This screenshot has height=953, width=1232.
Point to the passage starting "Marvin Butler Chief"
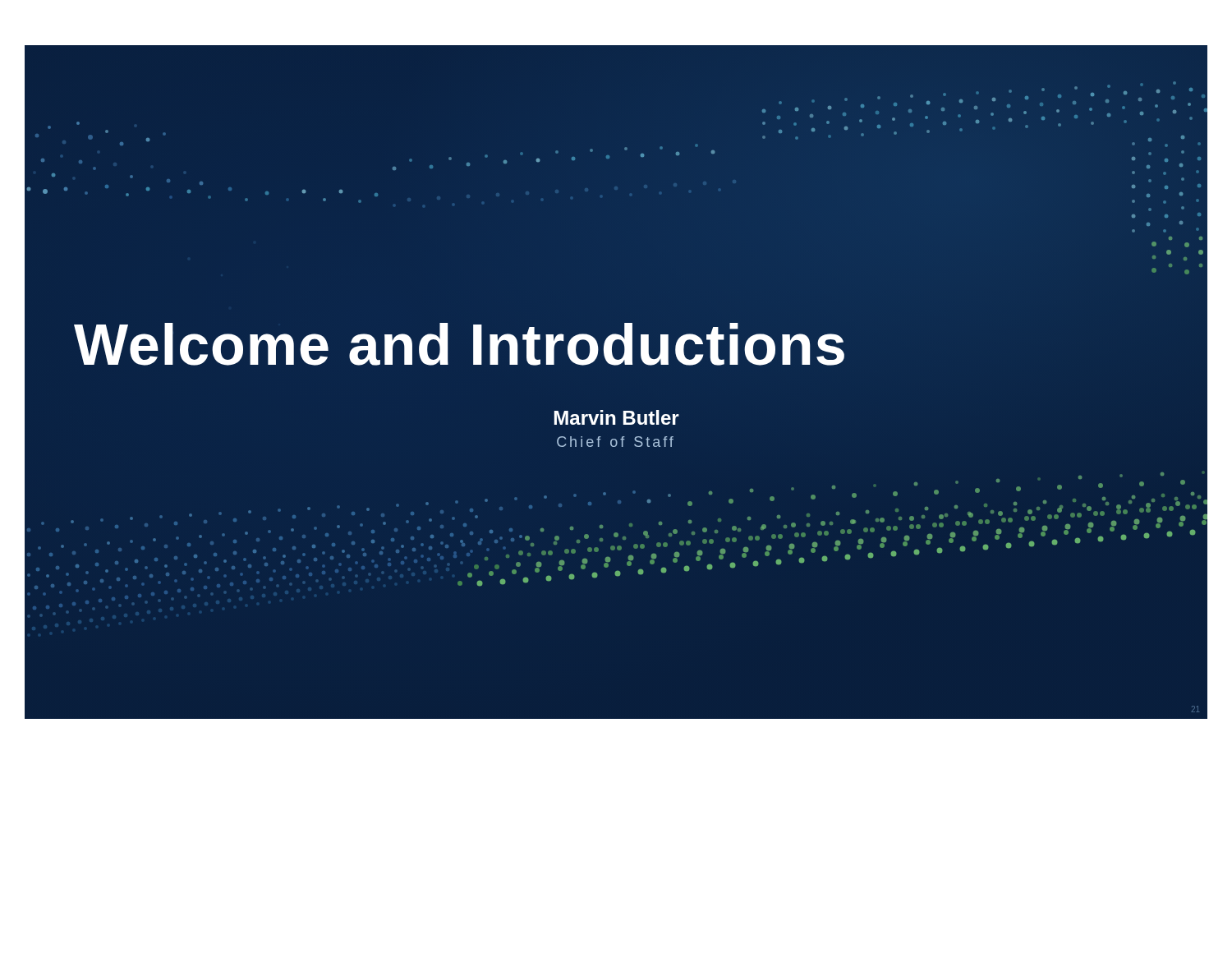[616, 428]
